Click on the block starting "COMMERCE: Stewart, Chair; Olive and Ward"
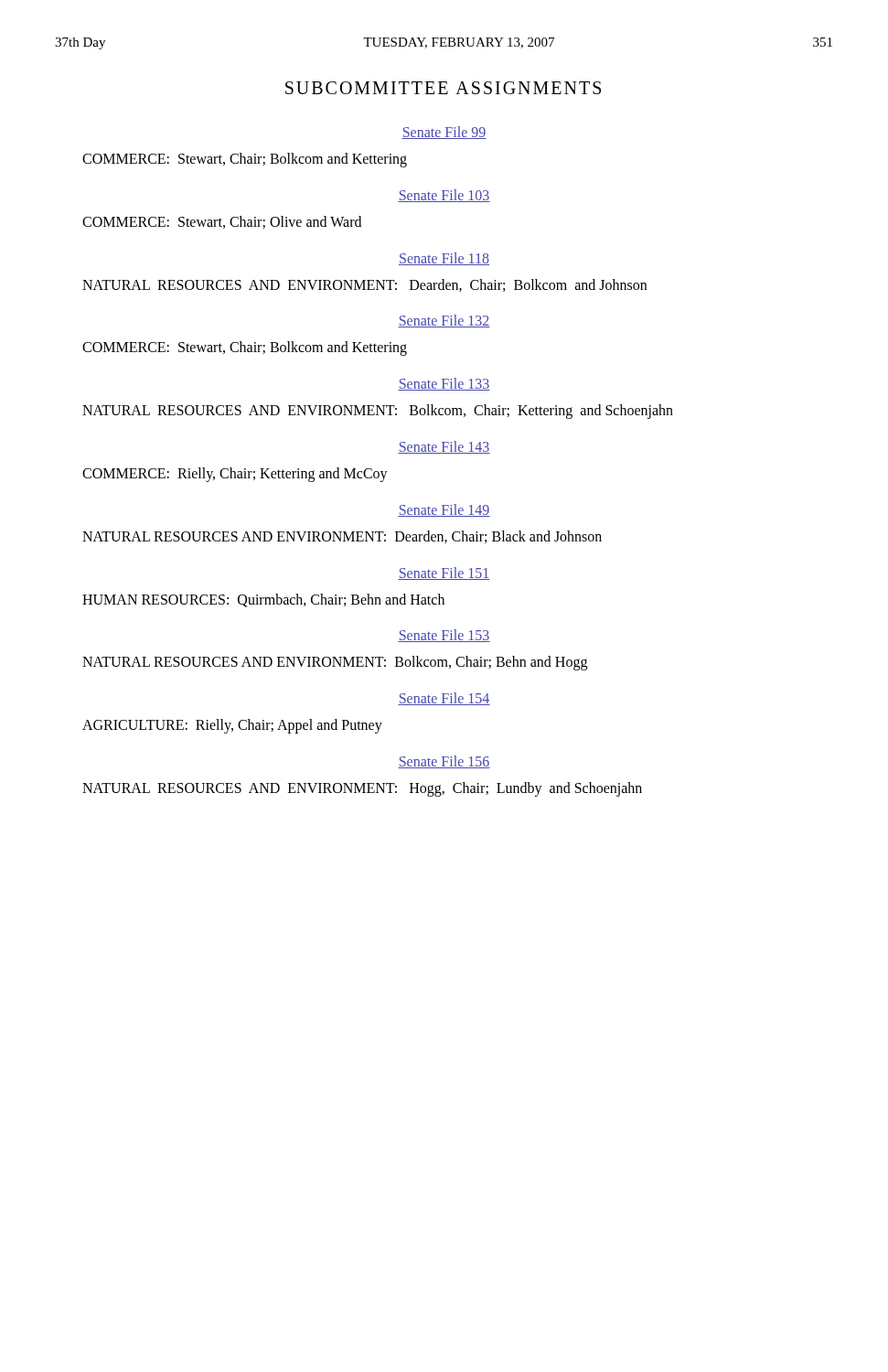 click(222, 222)
